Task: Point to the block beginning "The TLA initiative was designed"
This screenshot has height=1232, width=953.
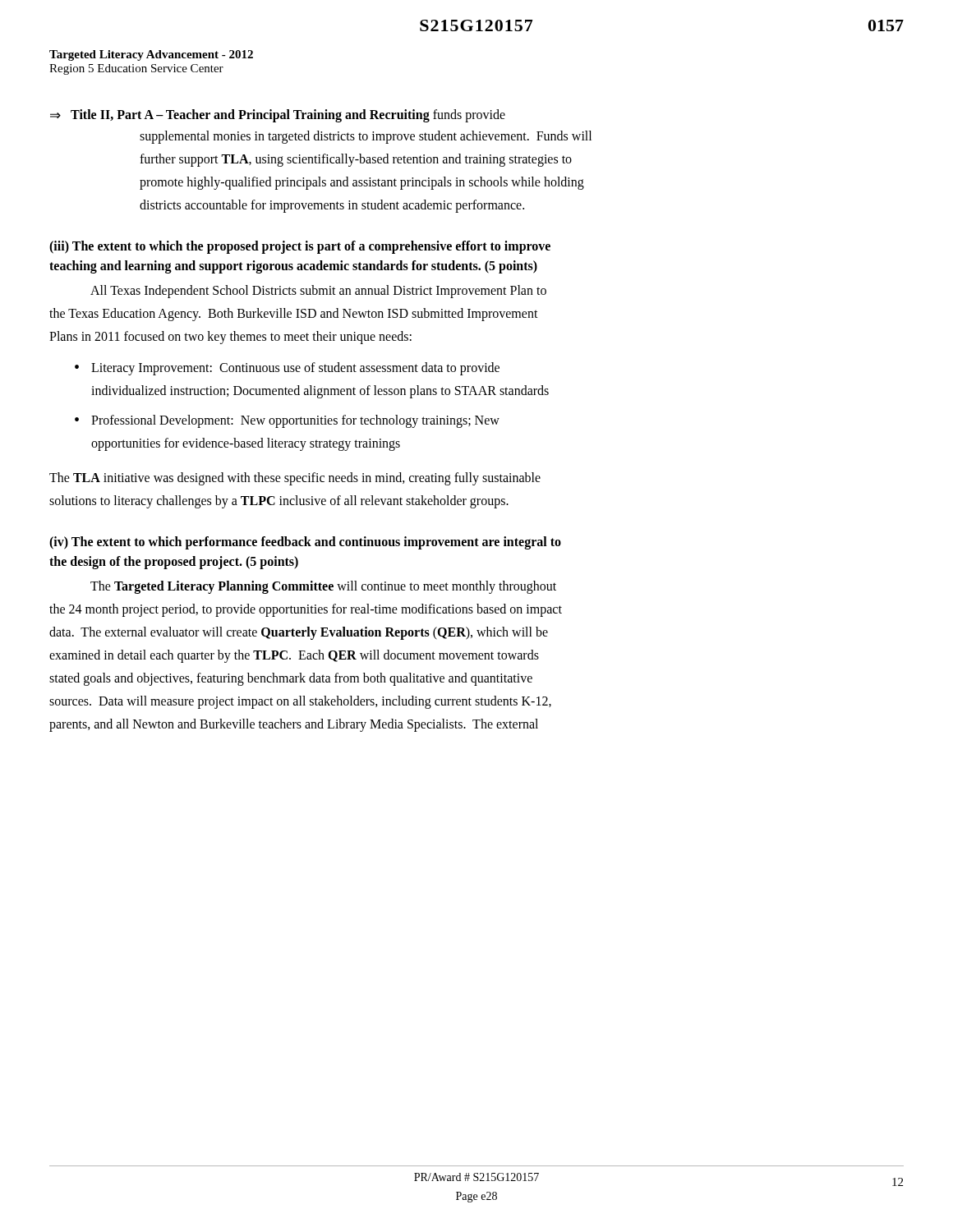Action: (295, 478)
